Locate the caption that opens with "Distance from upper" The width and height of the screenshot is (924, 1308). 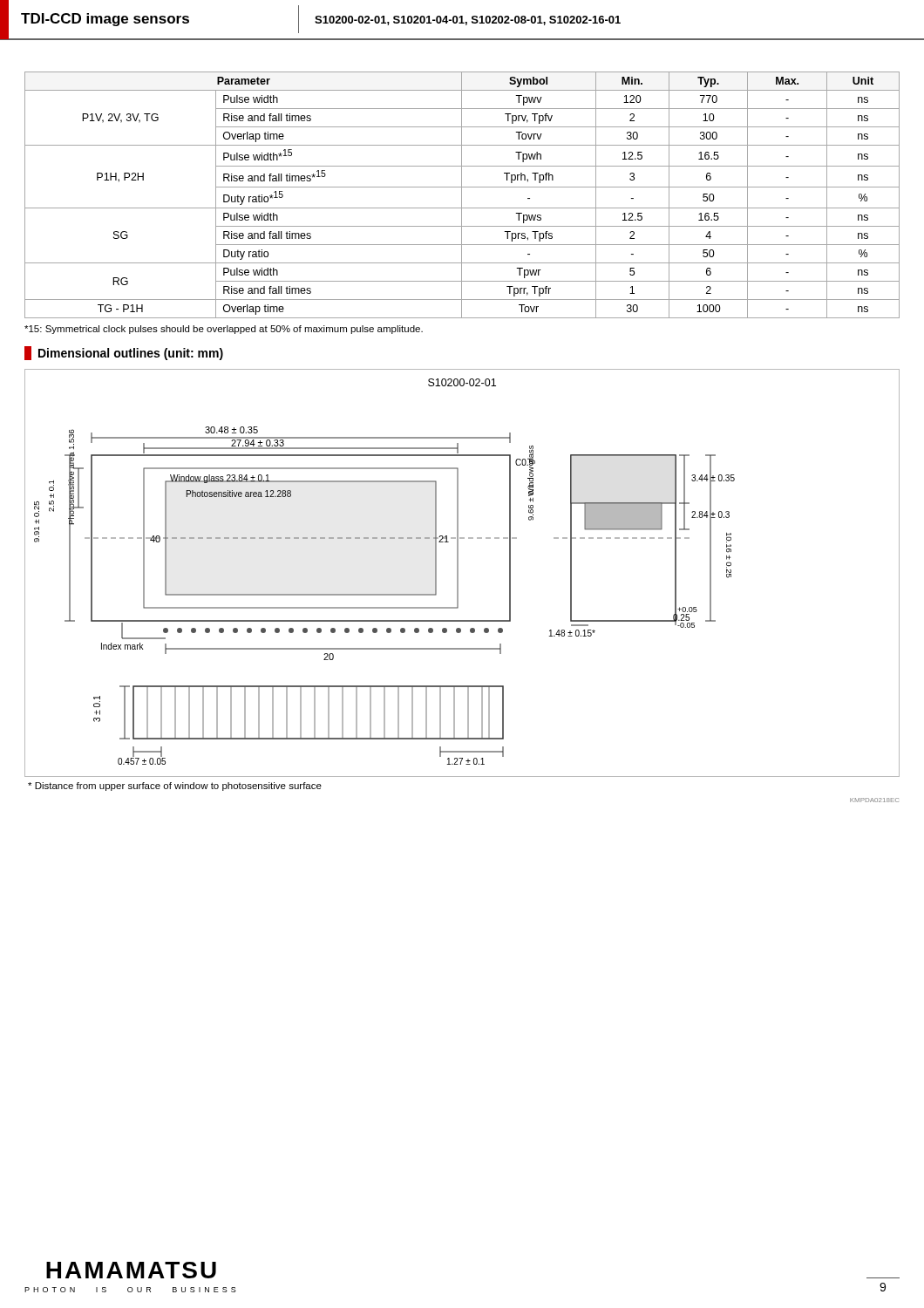click(175, 786)
